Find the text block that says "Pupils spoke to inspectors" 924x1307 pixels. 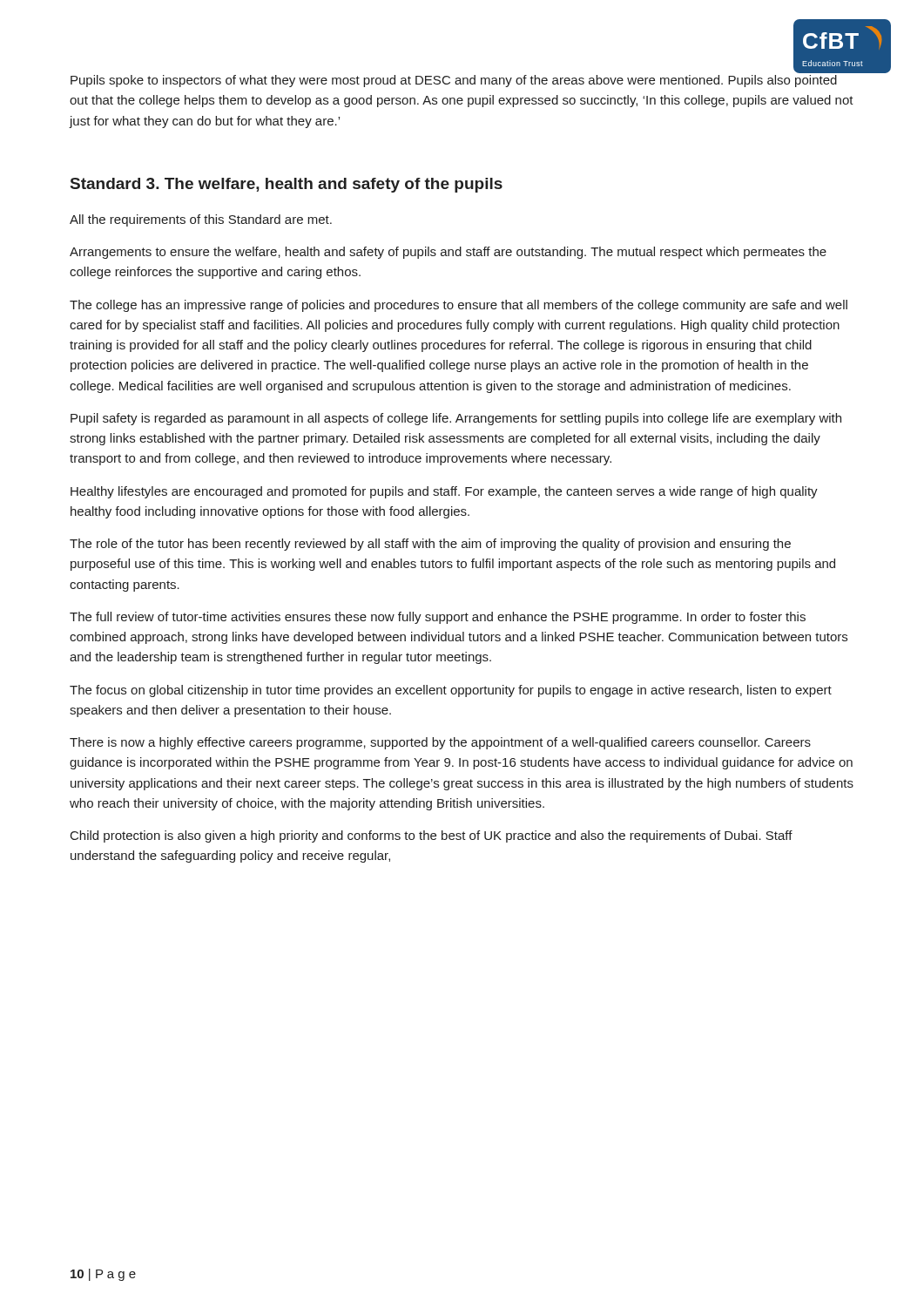coord(462,100)
